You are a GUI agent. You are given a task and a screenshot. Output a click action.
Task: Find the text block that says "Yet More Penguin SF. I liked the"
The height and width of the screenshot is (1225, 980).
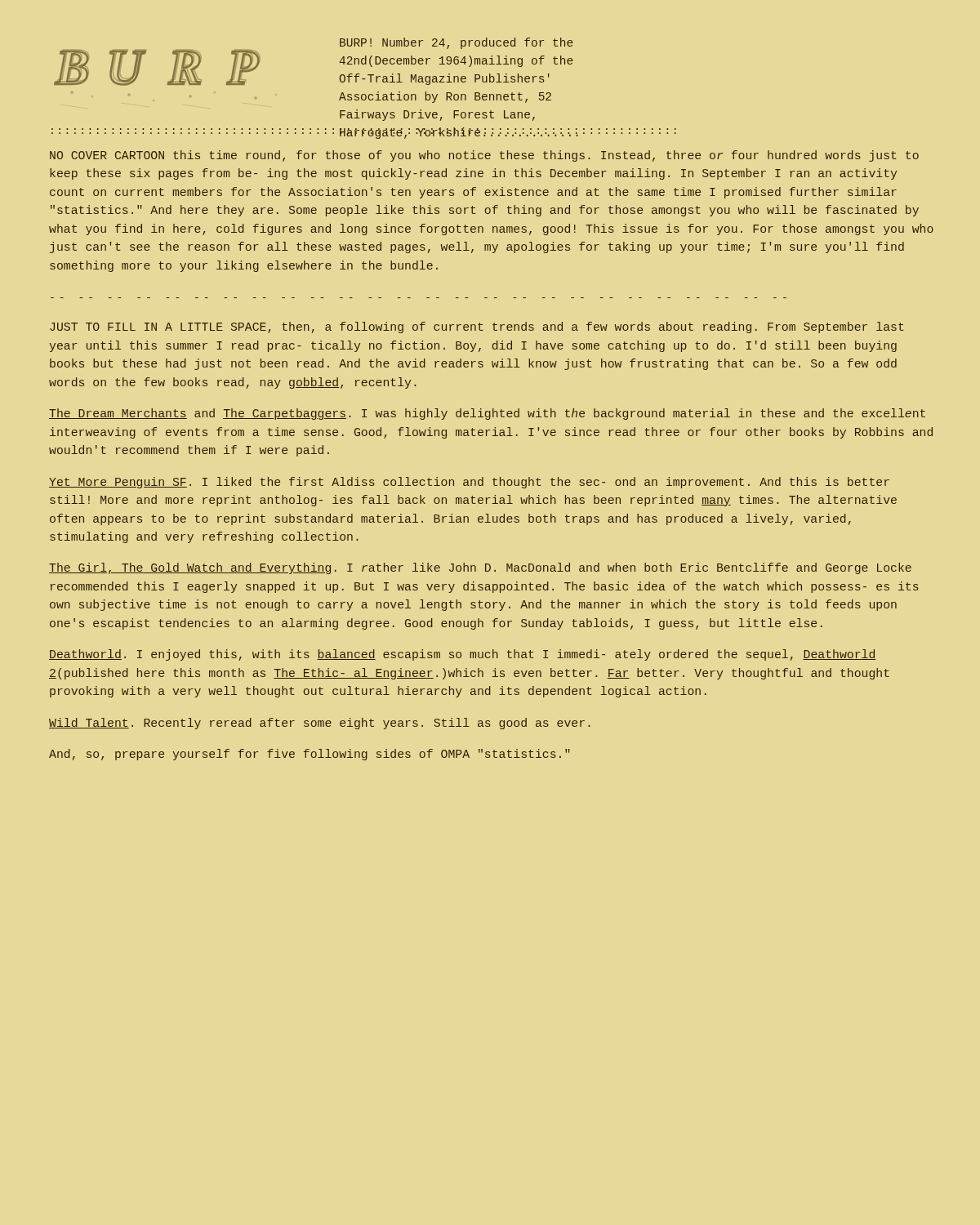473,510
